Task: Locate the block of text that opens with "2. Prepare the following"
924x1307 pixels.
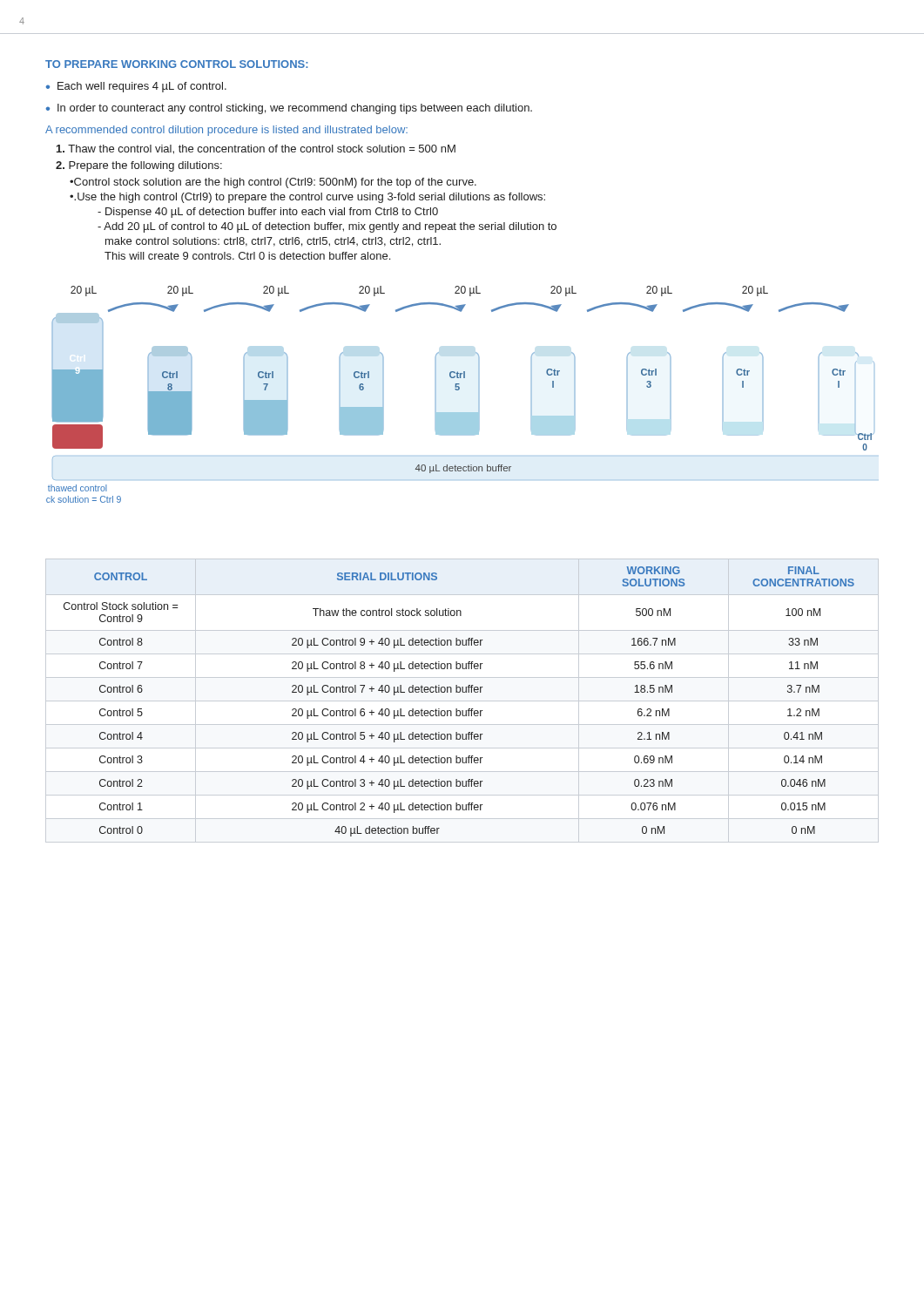Action: [x=139, y=165]
